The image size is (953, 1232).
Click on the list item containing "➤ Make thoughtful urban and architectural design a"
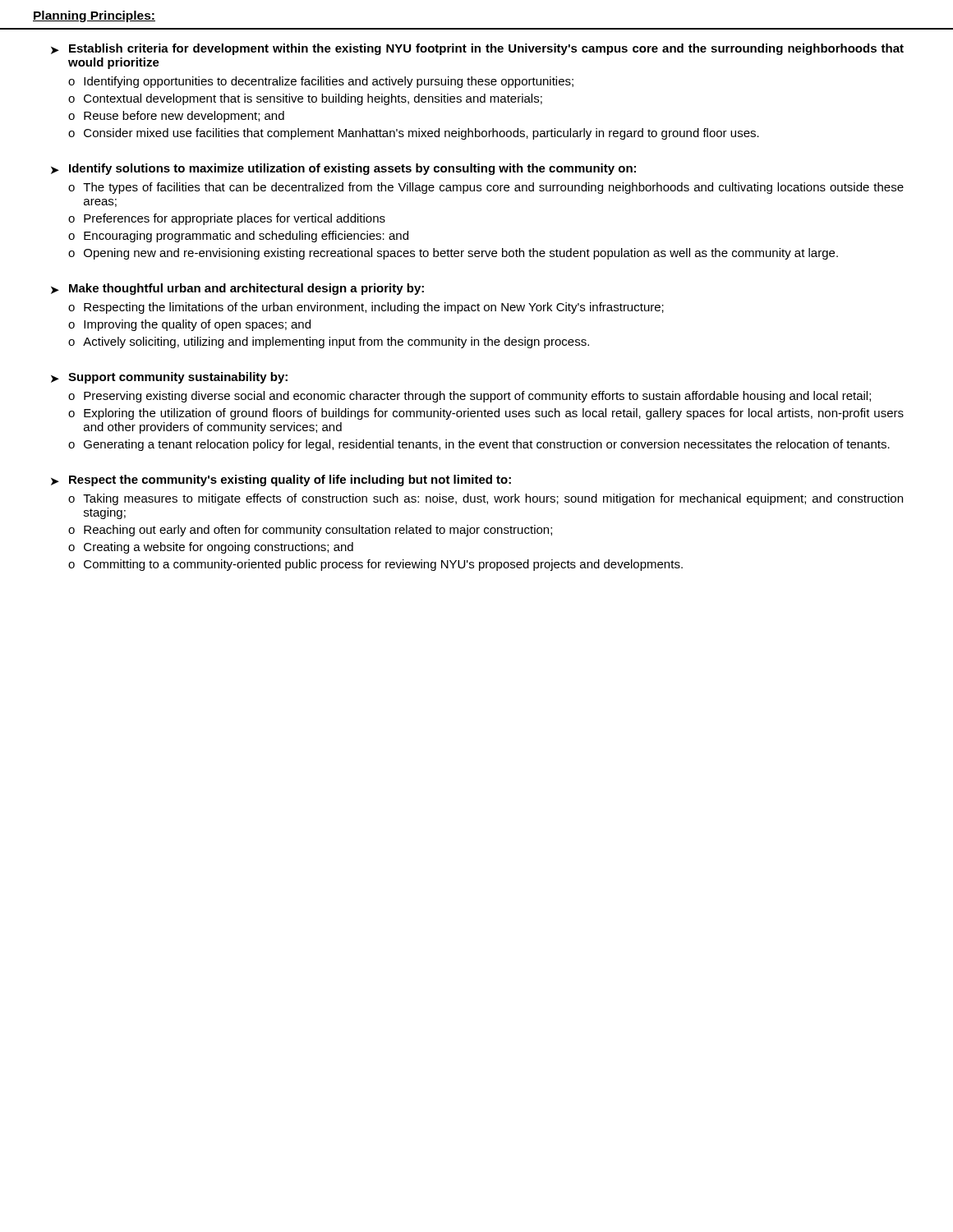click(x=476, y=316)
